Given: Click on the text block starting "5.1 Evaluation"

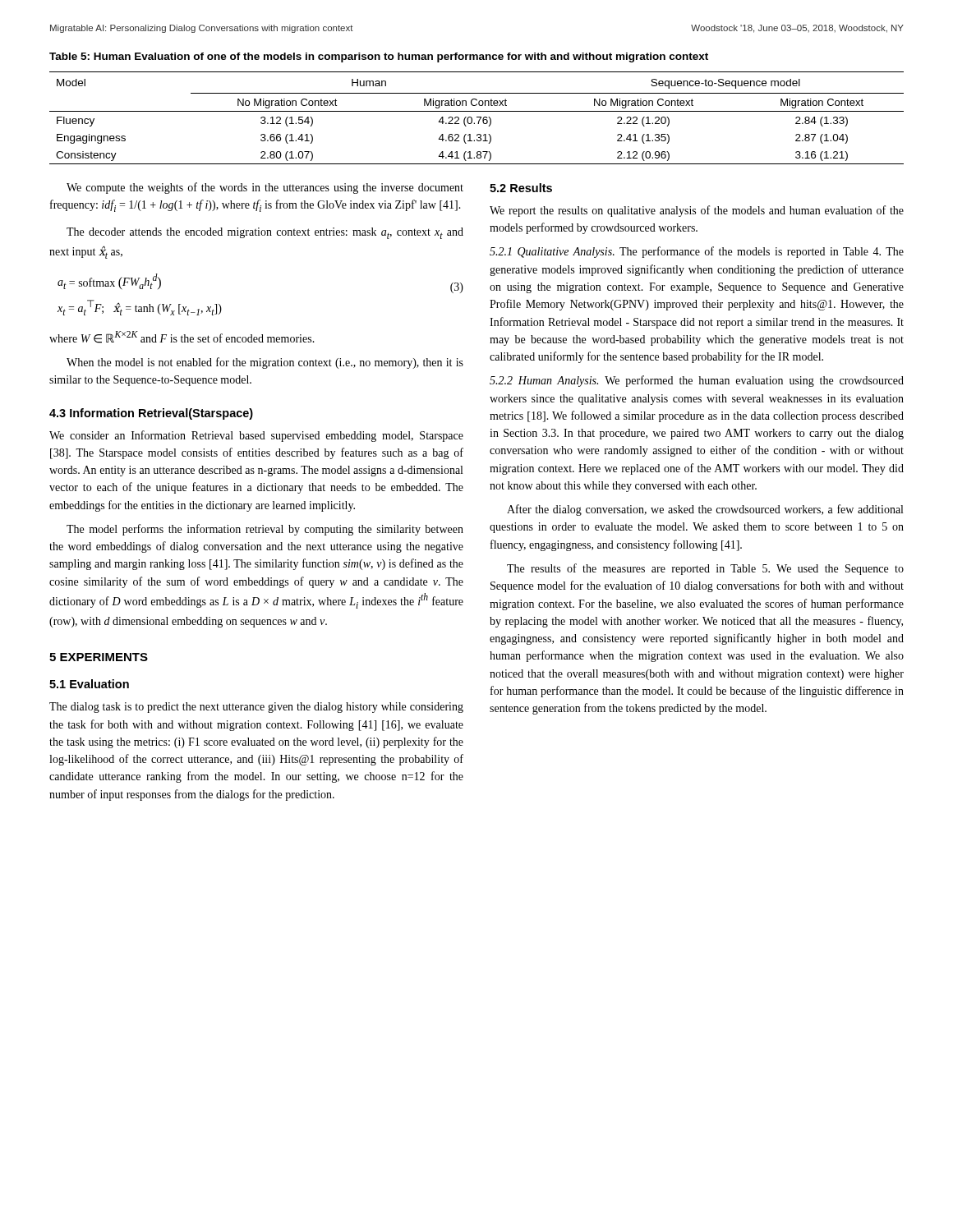Looking at the screenshot, I should [89, 684].
